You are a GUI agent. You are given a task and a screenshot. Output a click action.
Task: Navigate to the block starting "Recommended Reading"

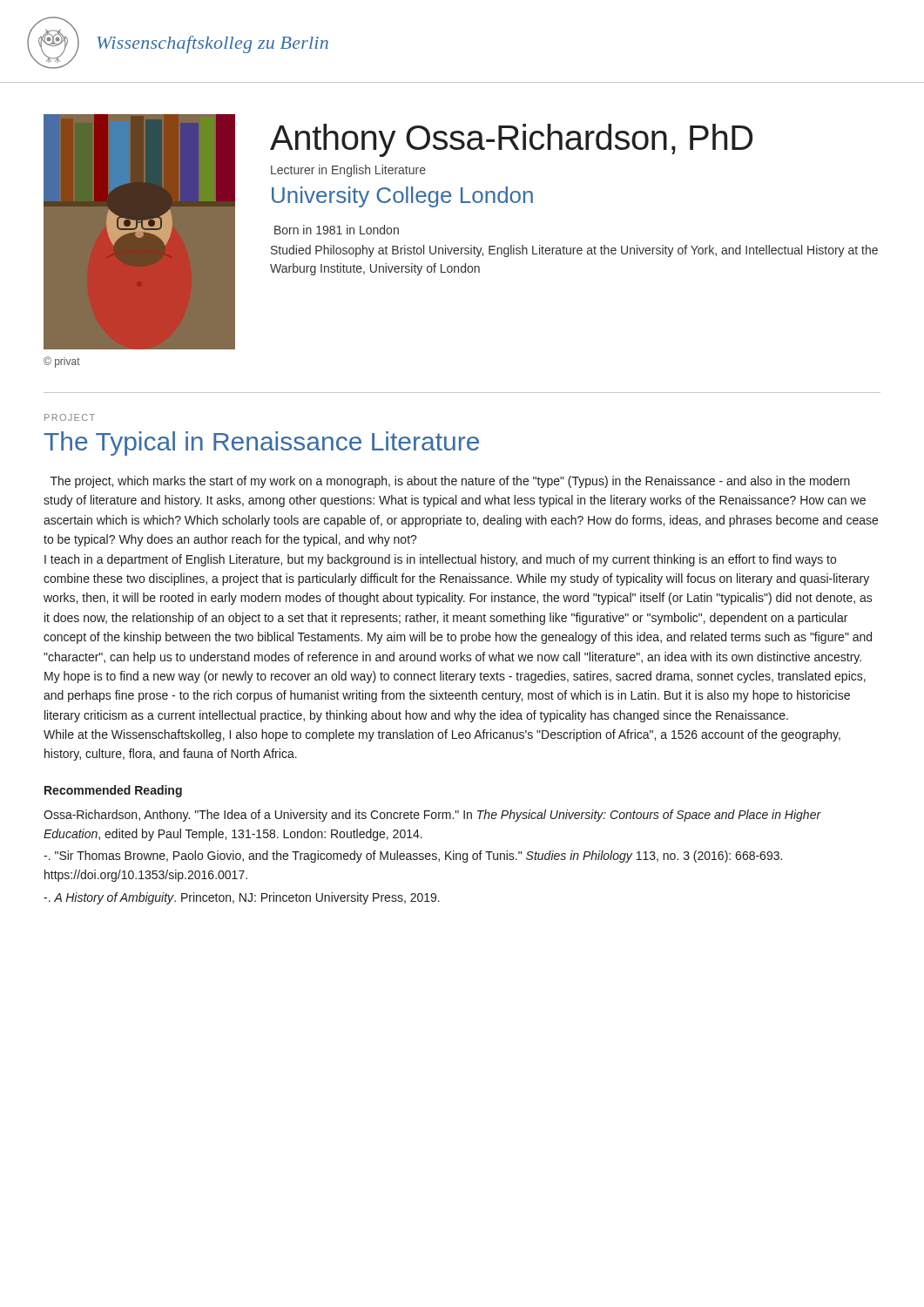click(113, 790)
